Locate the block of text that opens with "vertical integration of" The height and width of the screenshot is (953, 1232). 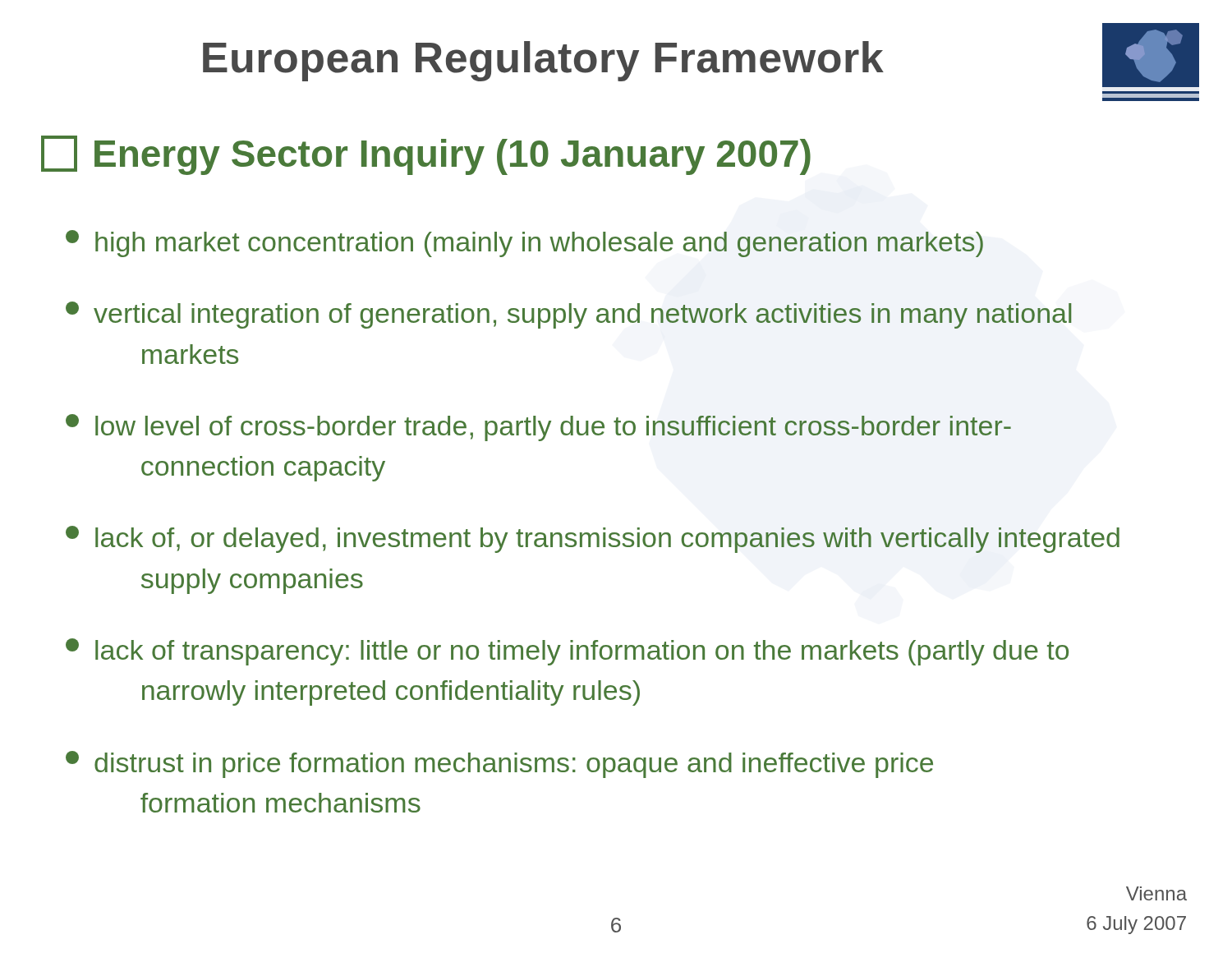569,334
